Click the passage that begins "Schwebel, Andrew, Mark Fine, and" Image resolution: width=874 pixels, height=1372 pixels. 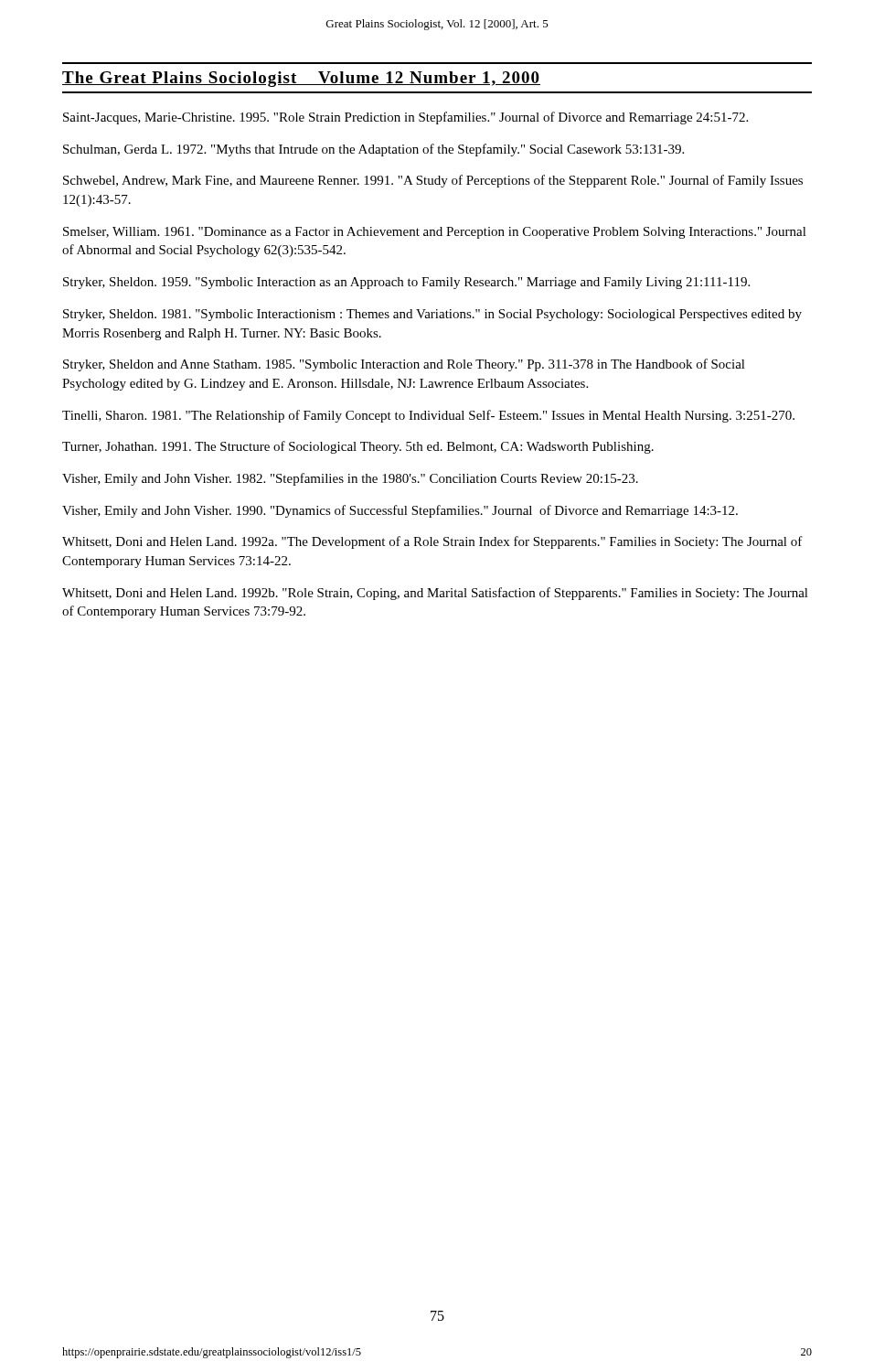pyautogui.click(x=433, y=190)
